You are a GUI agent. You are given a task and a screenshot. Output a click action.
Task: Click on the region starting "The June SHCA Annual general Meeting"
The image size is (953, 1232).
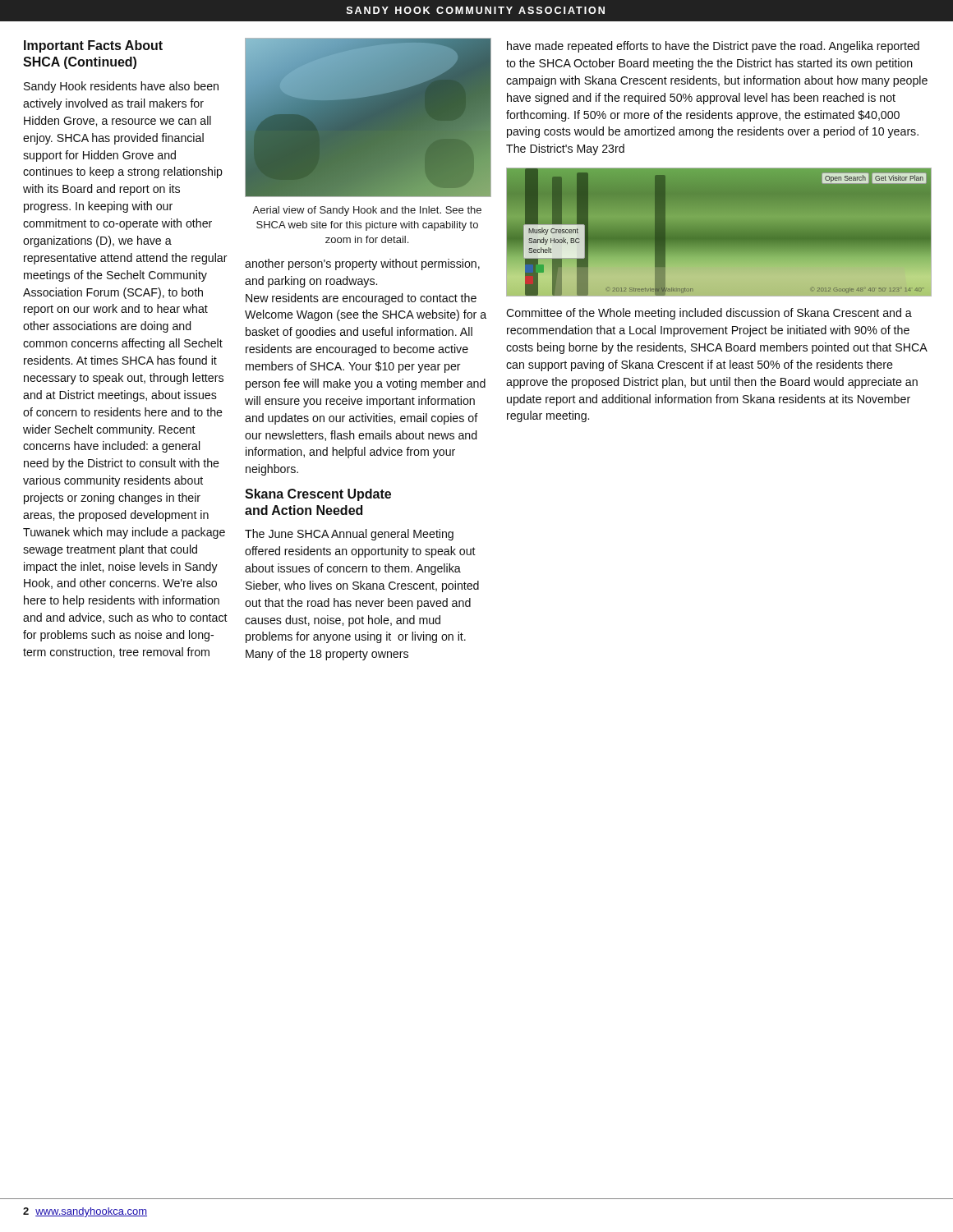coord(362,594)
